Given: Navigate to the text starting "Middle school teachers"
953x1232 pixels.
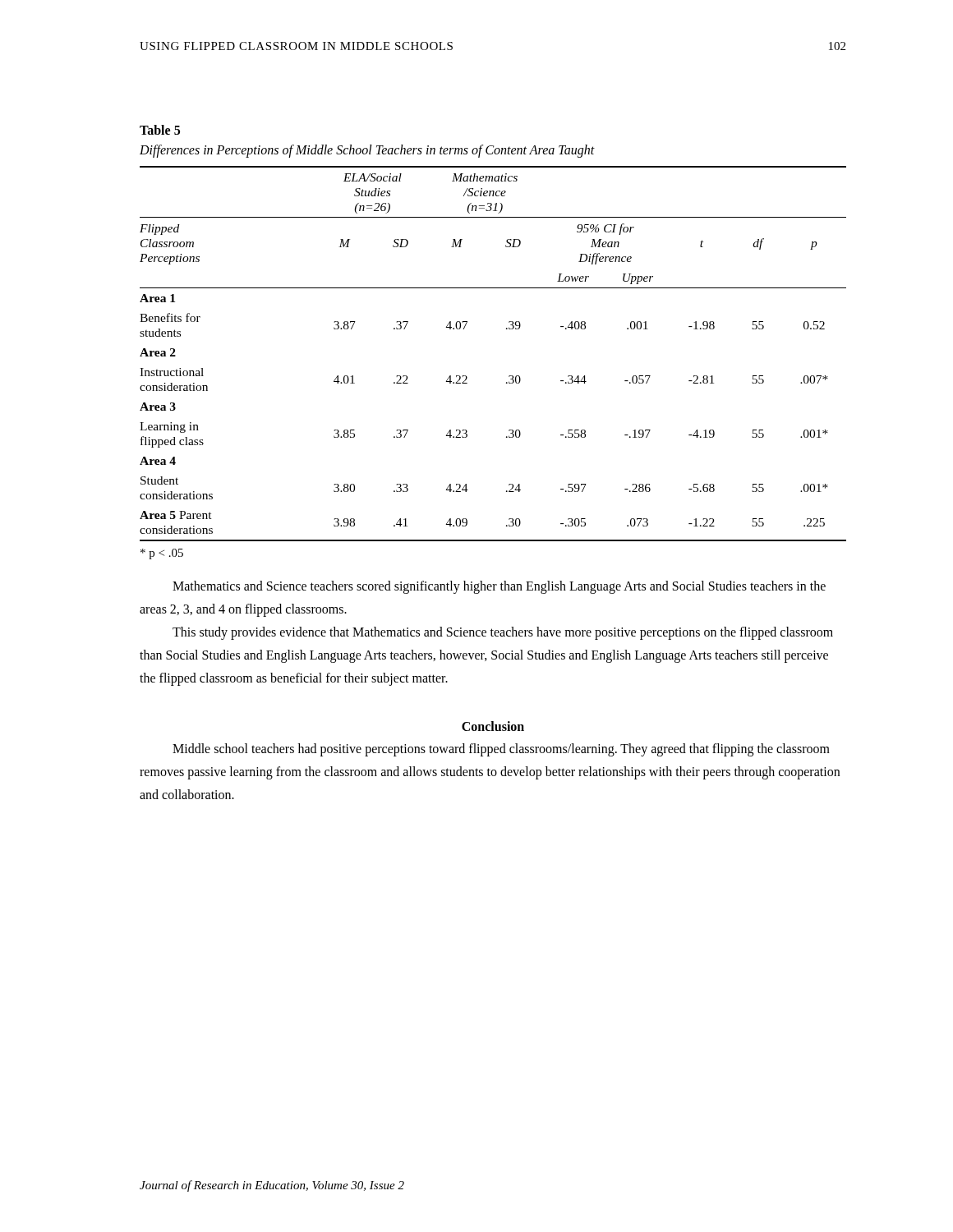Looking at the screenshot, I should coord(490,772).
